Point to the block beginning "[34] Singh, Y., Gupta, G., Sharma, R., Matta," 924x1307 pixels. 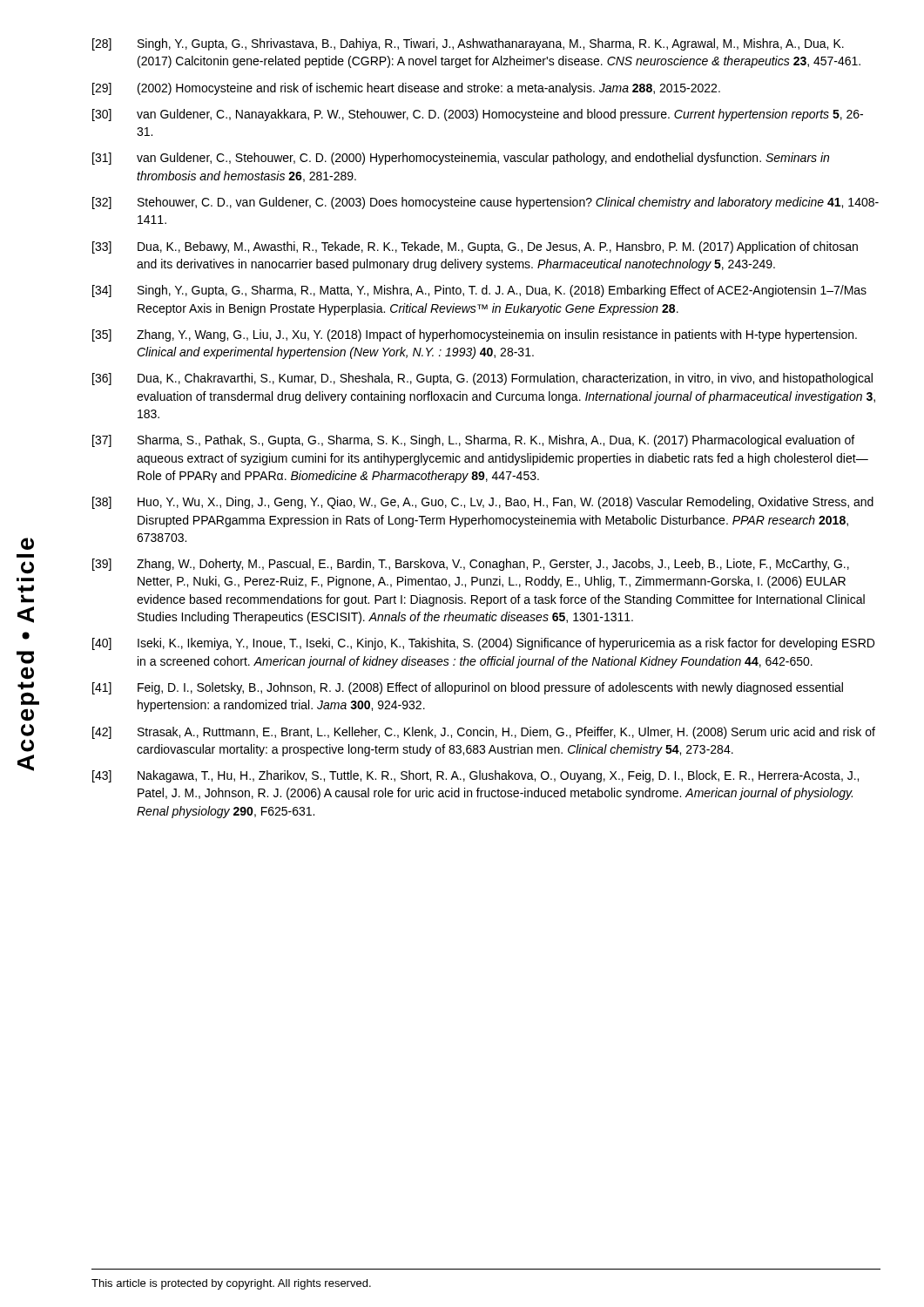coord(486,299)
